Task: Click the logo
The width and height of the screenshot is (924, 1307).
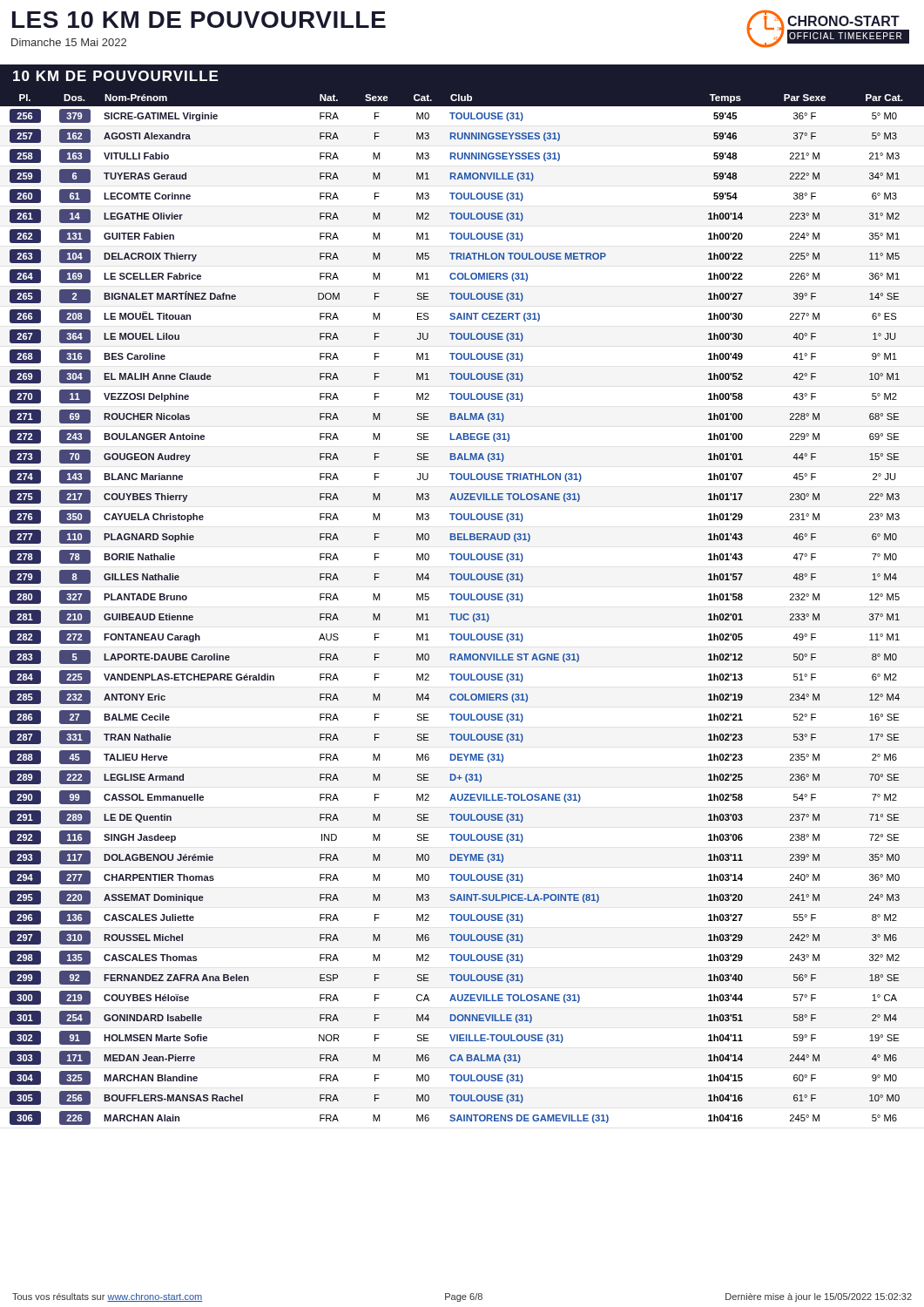Action: click(x=826, y=35)
